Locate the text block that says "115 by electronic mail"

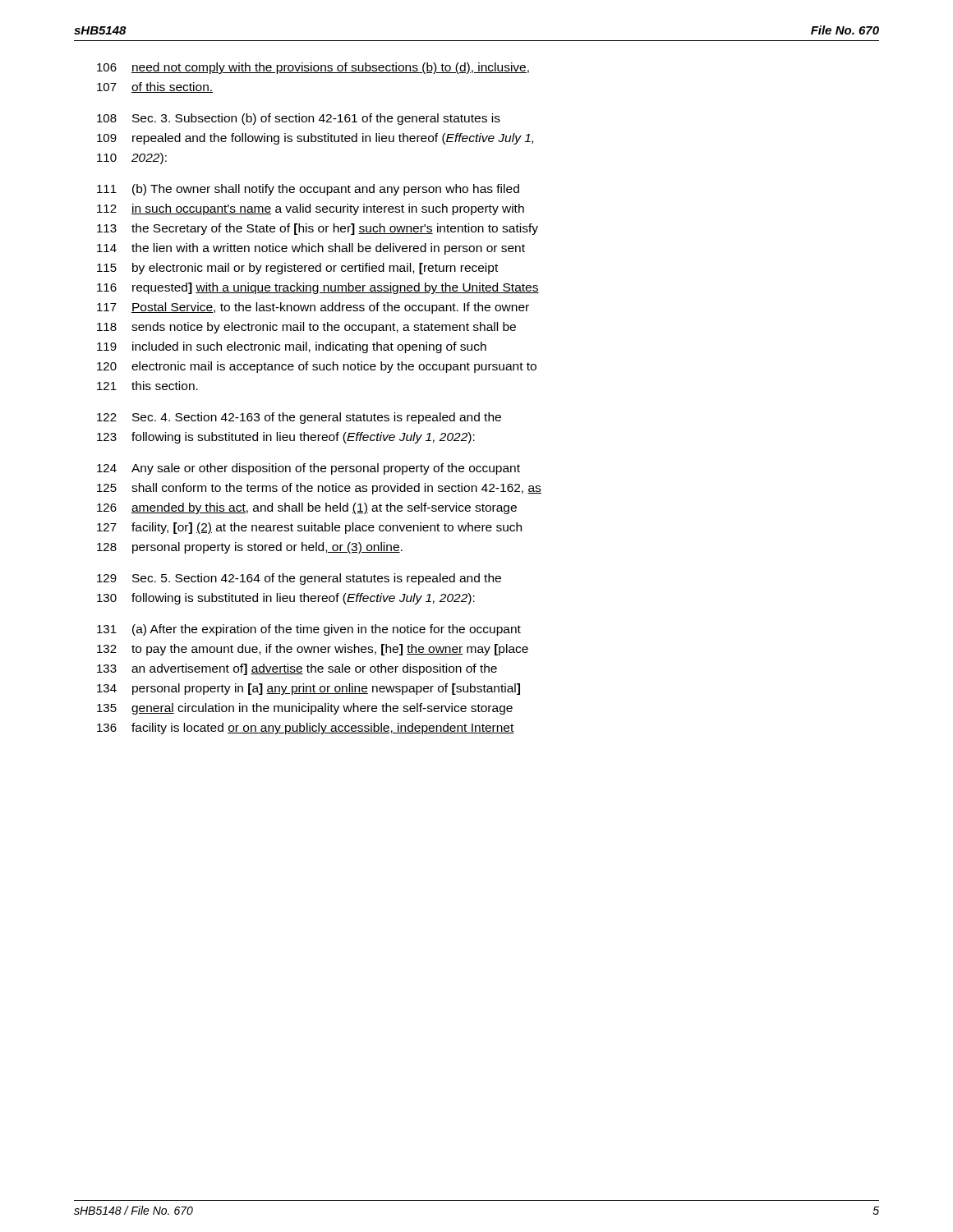point(476,268)
